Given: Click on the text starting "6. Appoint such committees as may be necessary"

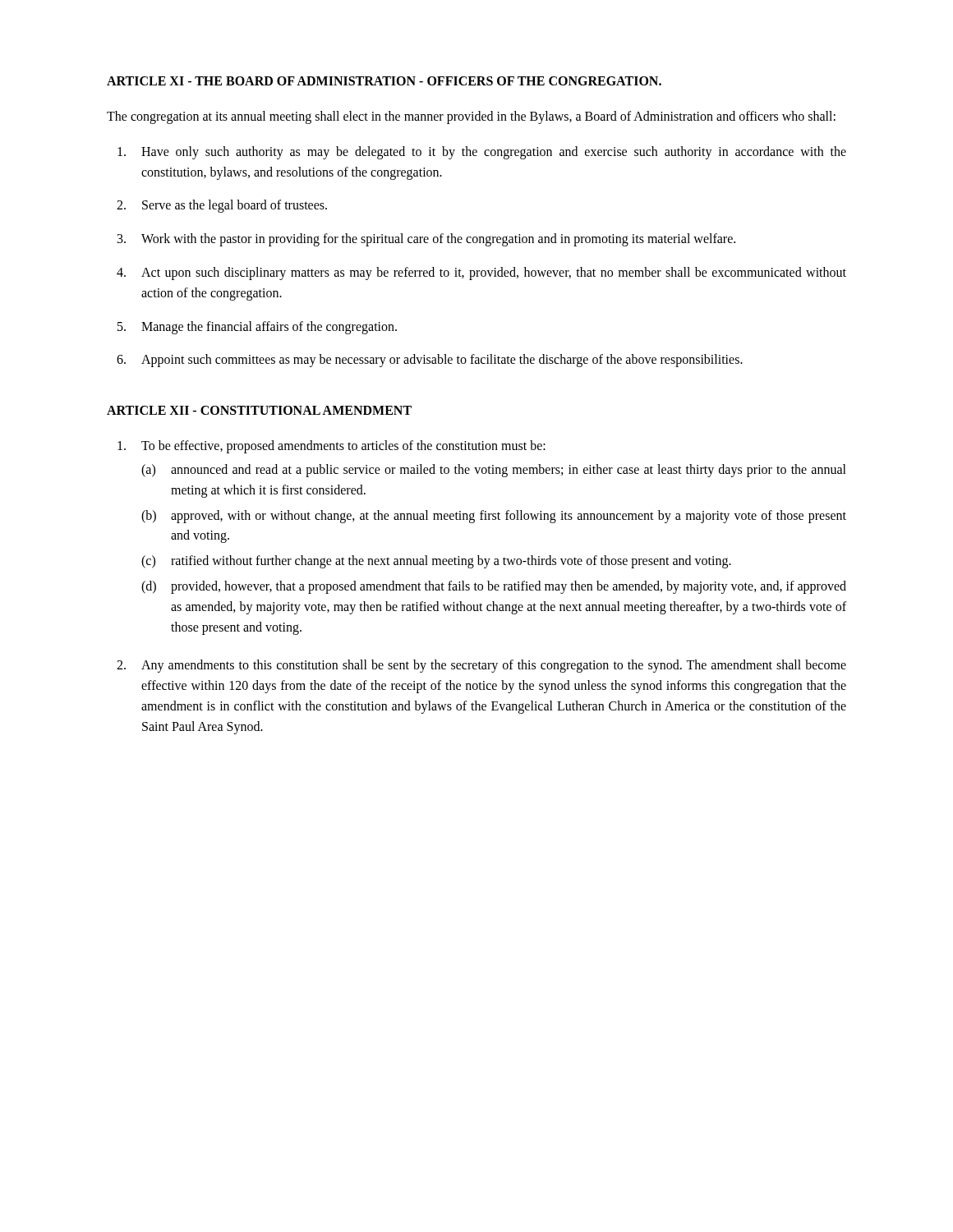Looking at the screenshot, I should [x=476, y=360].
